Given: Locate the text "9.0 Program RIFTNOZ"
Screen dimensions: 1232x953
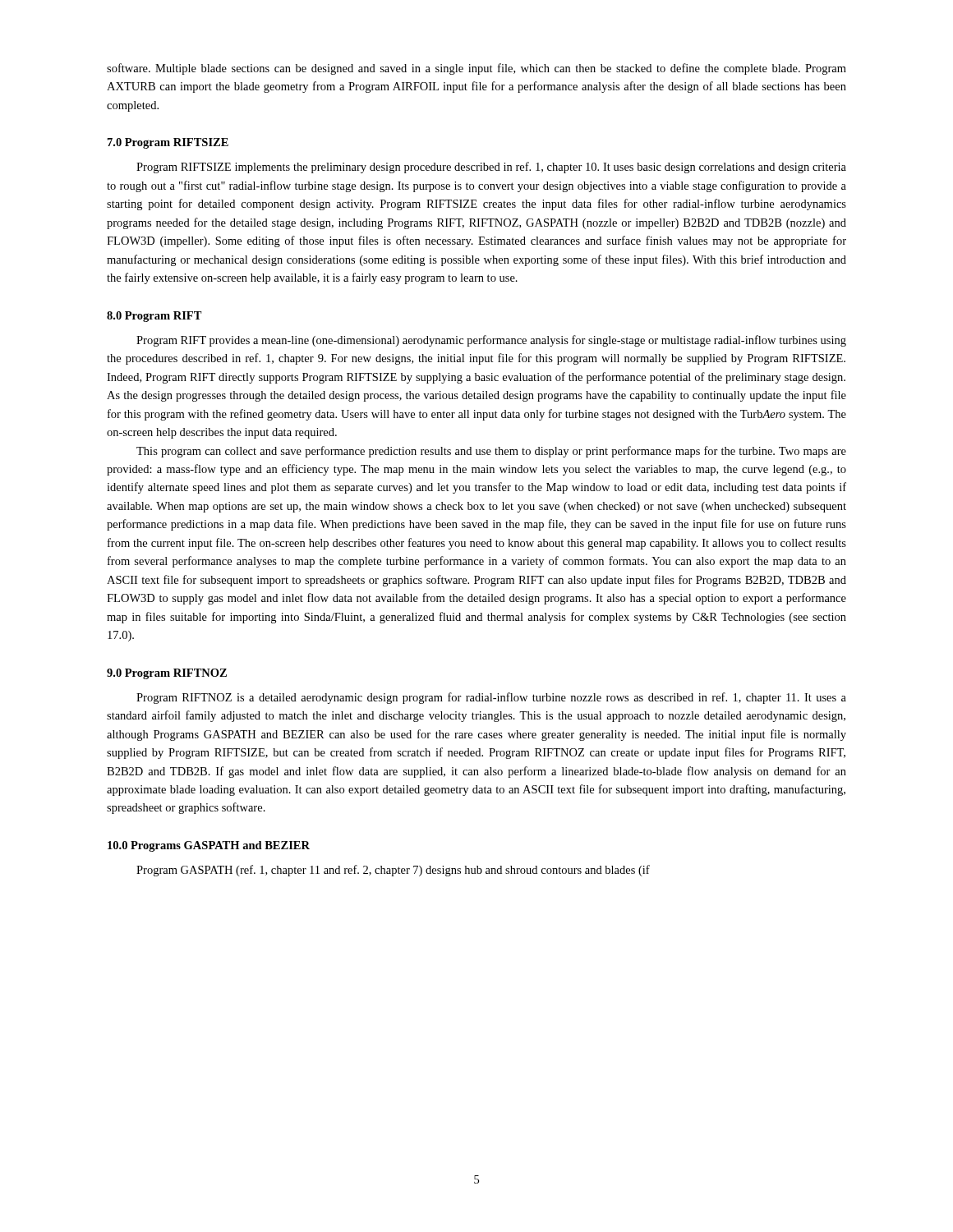Looking at the screenshot, I should (167, 672).
